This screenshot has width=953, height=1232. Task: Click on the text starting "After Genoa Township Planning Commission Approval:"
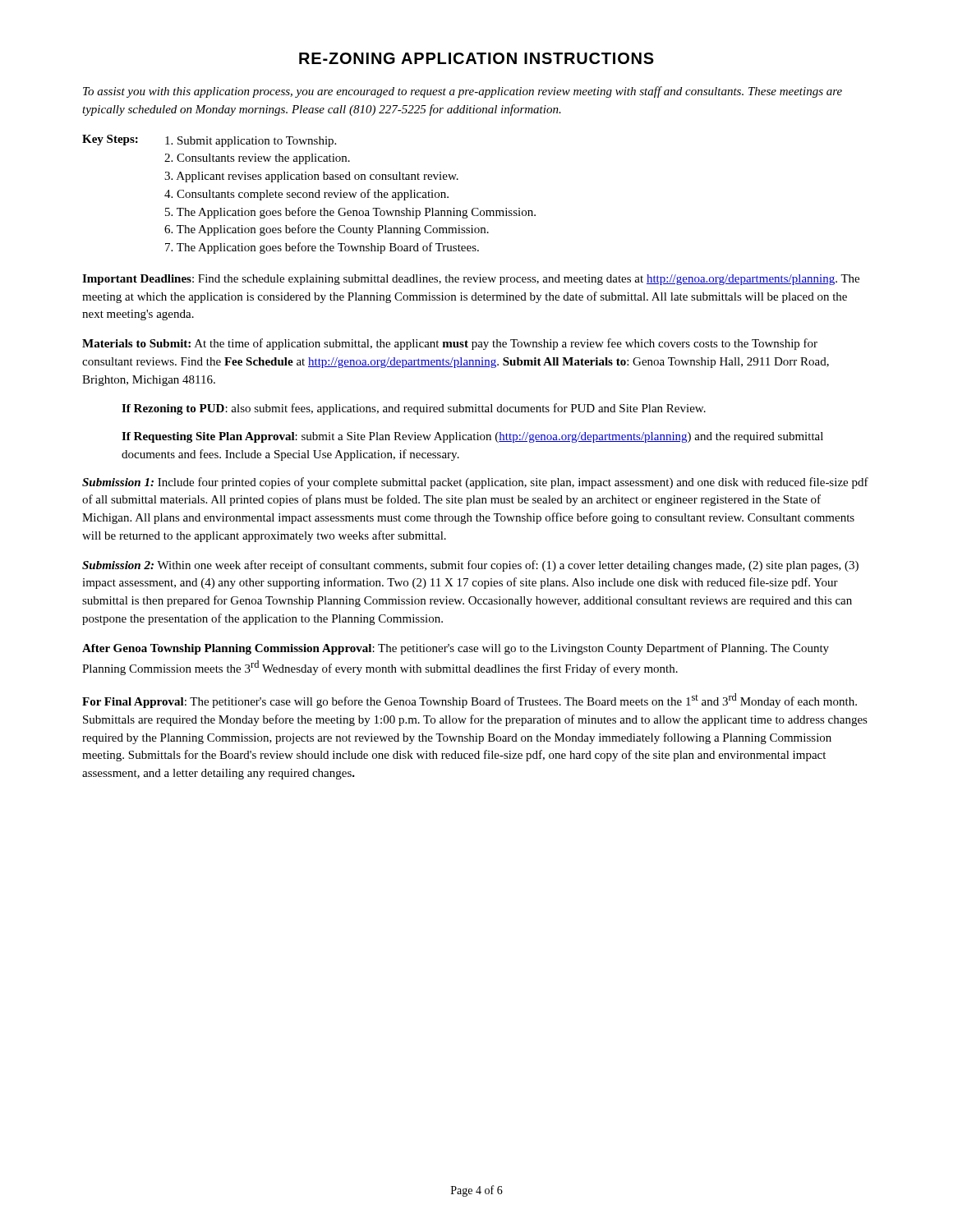click(x=456, y=658)
